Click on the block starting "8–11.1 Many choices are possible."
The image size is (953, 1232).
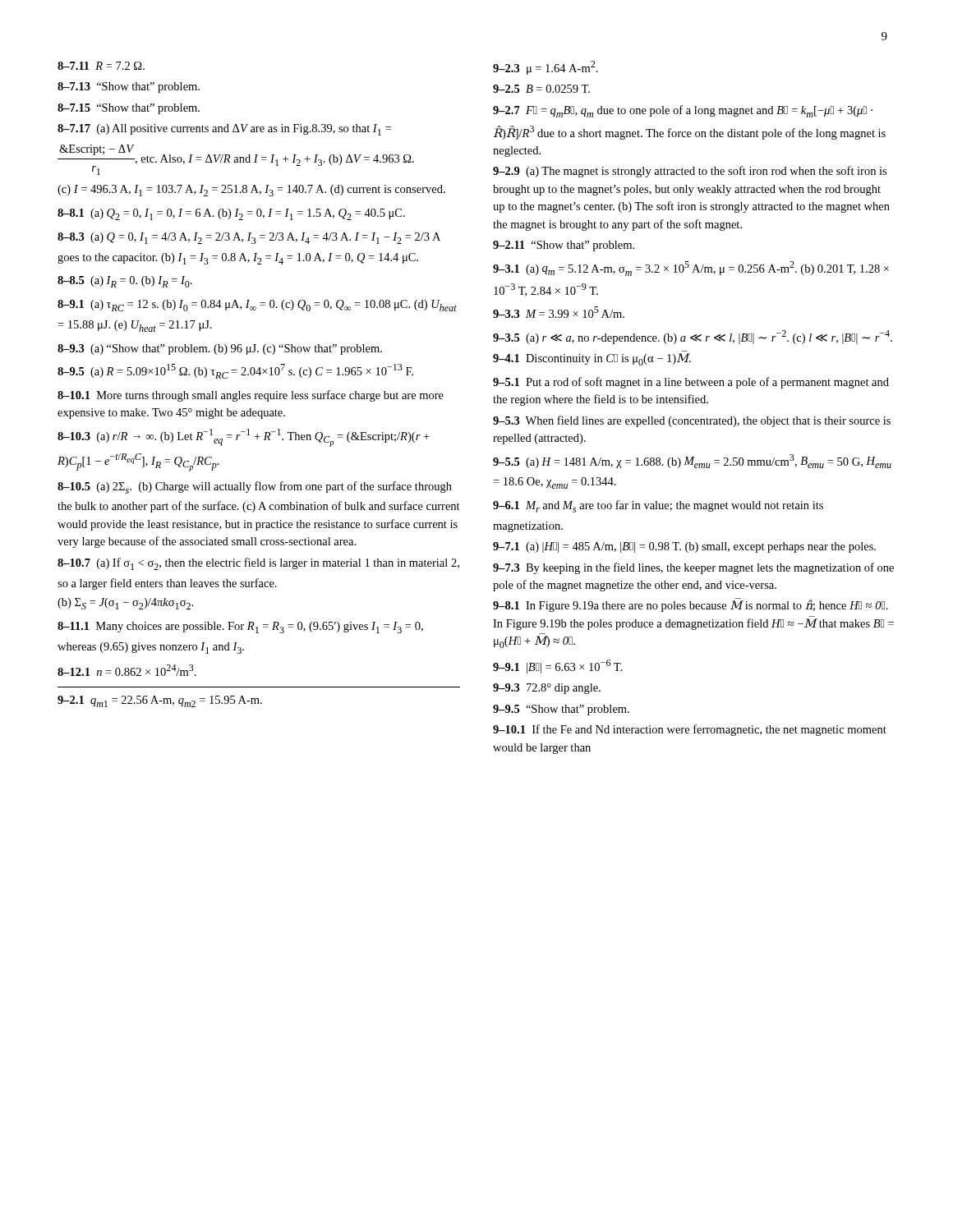(259, 638)
